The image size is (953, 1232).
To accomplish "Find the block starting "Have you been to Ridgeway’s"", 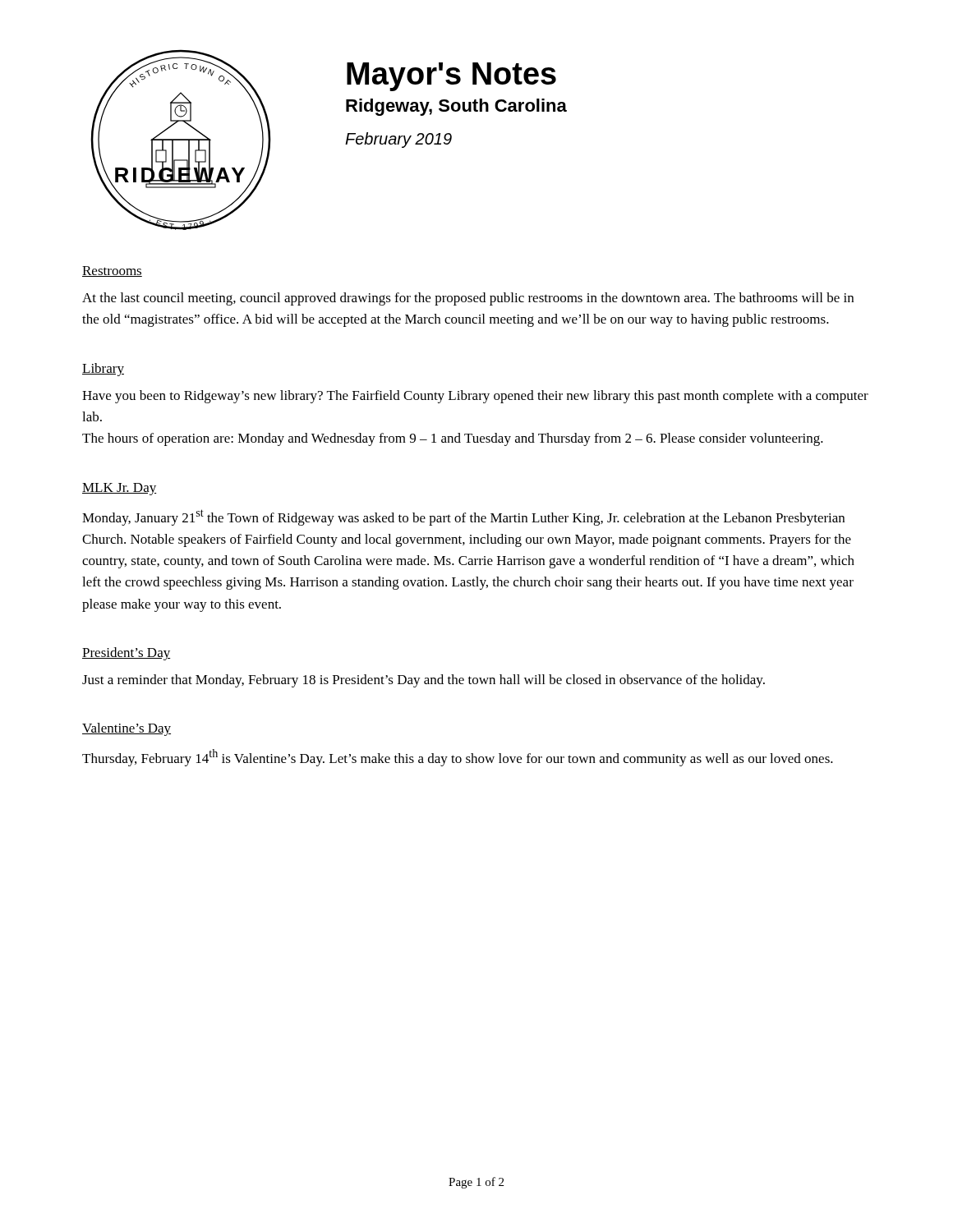I will [475, 397].
